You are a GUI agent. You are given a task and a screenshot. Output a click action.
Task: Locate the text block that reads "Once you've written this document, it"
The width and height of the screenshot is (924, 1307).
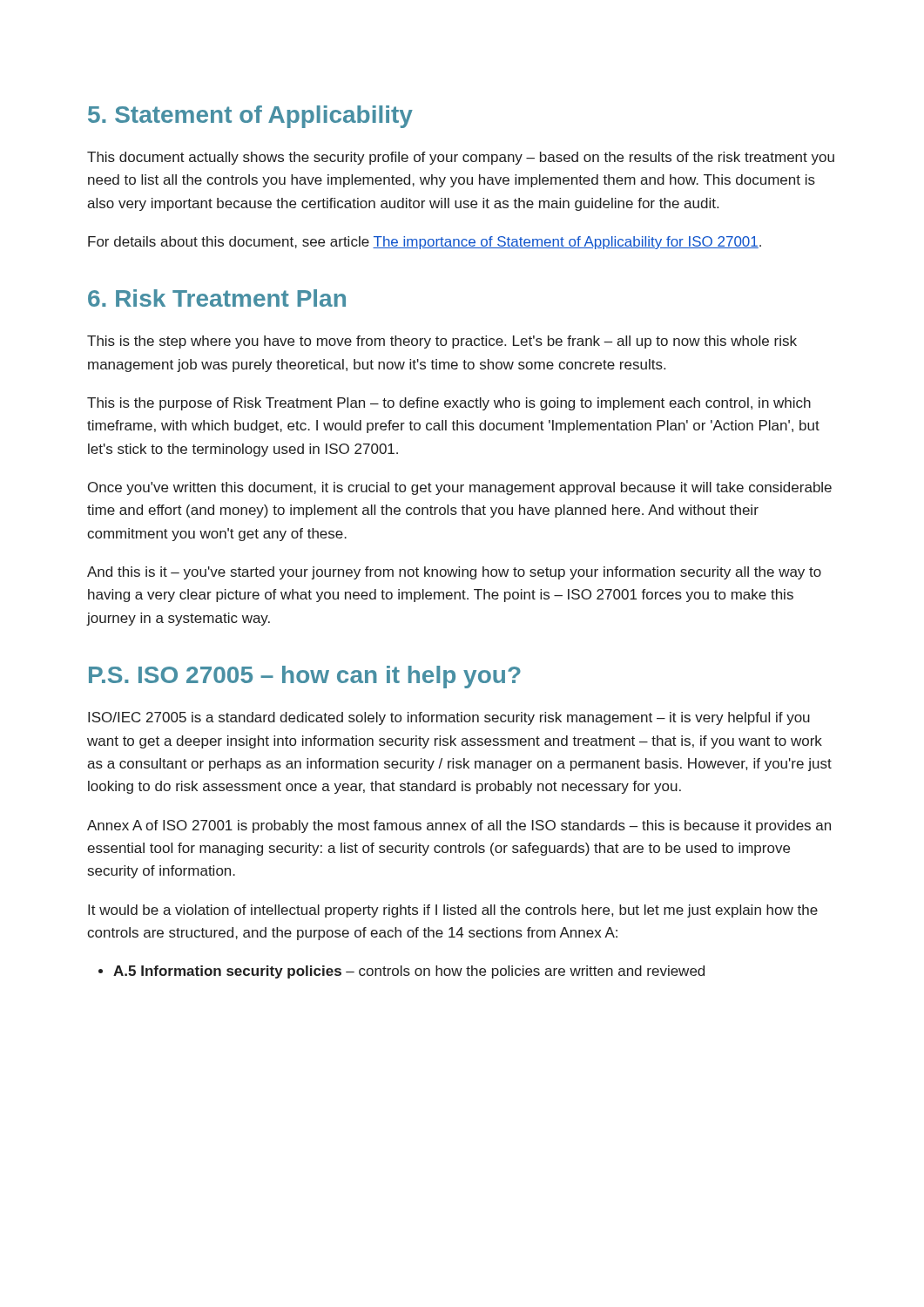[462, 511]
